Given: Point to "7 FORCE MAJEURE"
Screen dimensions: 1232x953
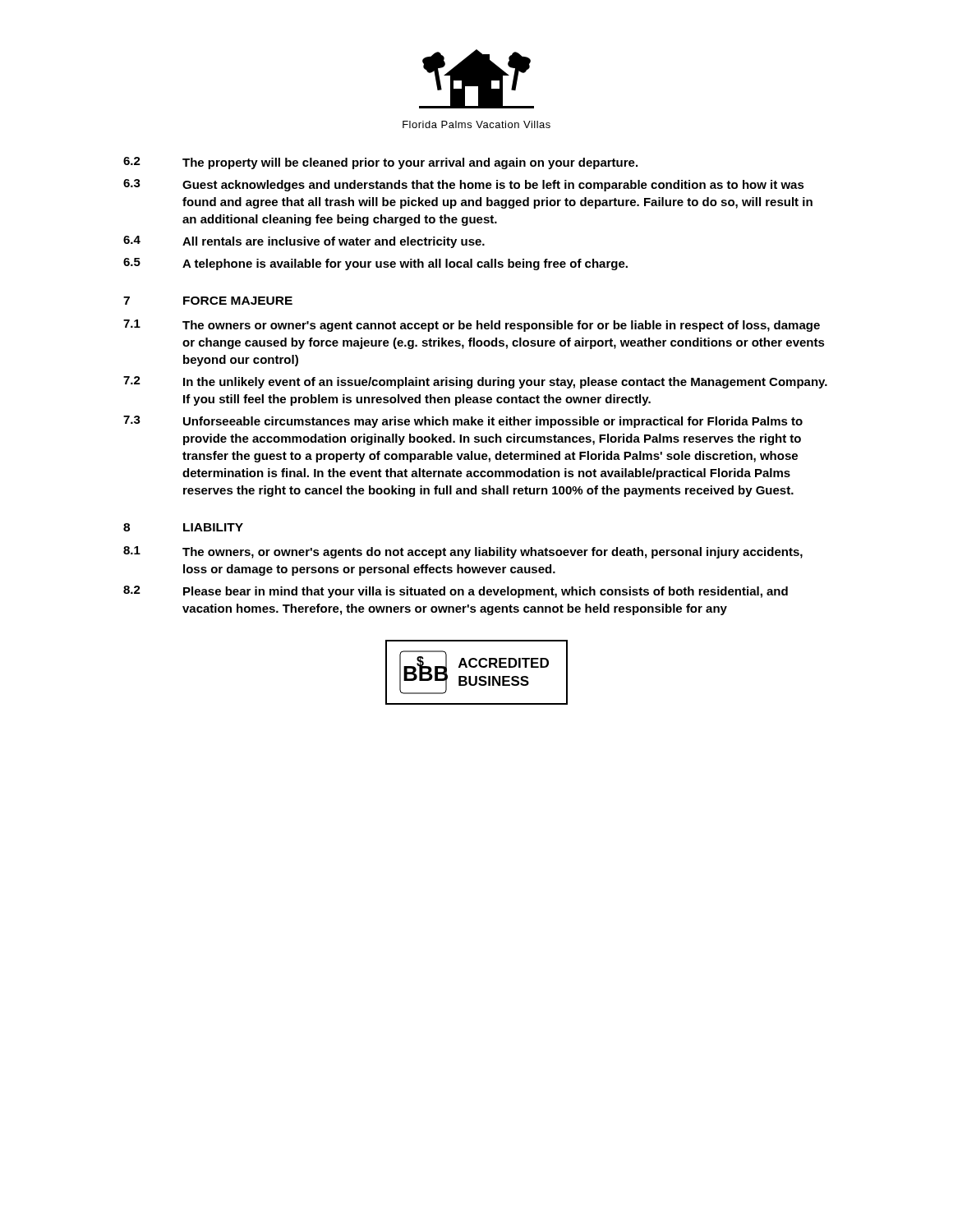Looking at the screenshot, I should click(208, 301).
